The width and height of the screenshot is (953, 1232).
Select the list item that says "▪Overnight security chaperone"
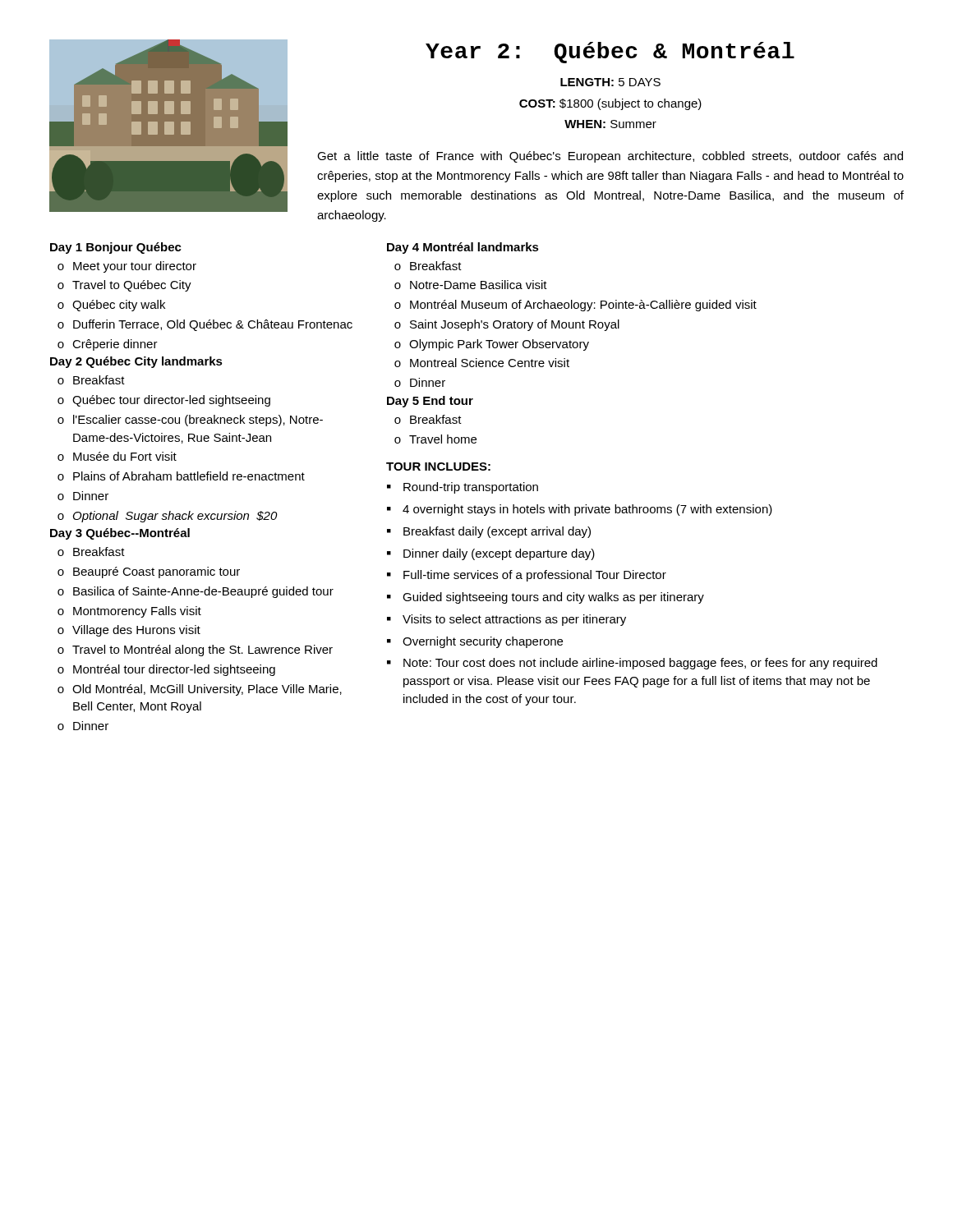point(475,642)
